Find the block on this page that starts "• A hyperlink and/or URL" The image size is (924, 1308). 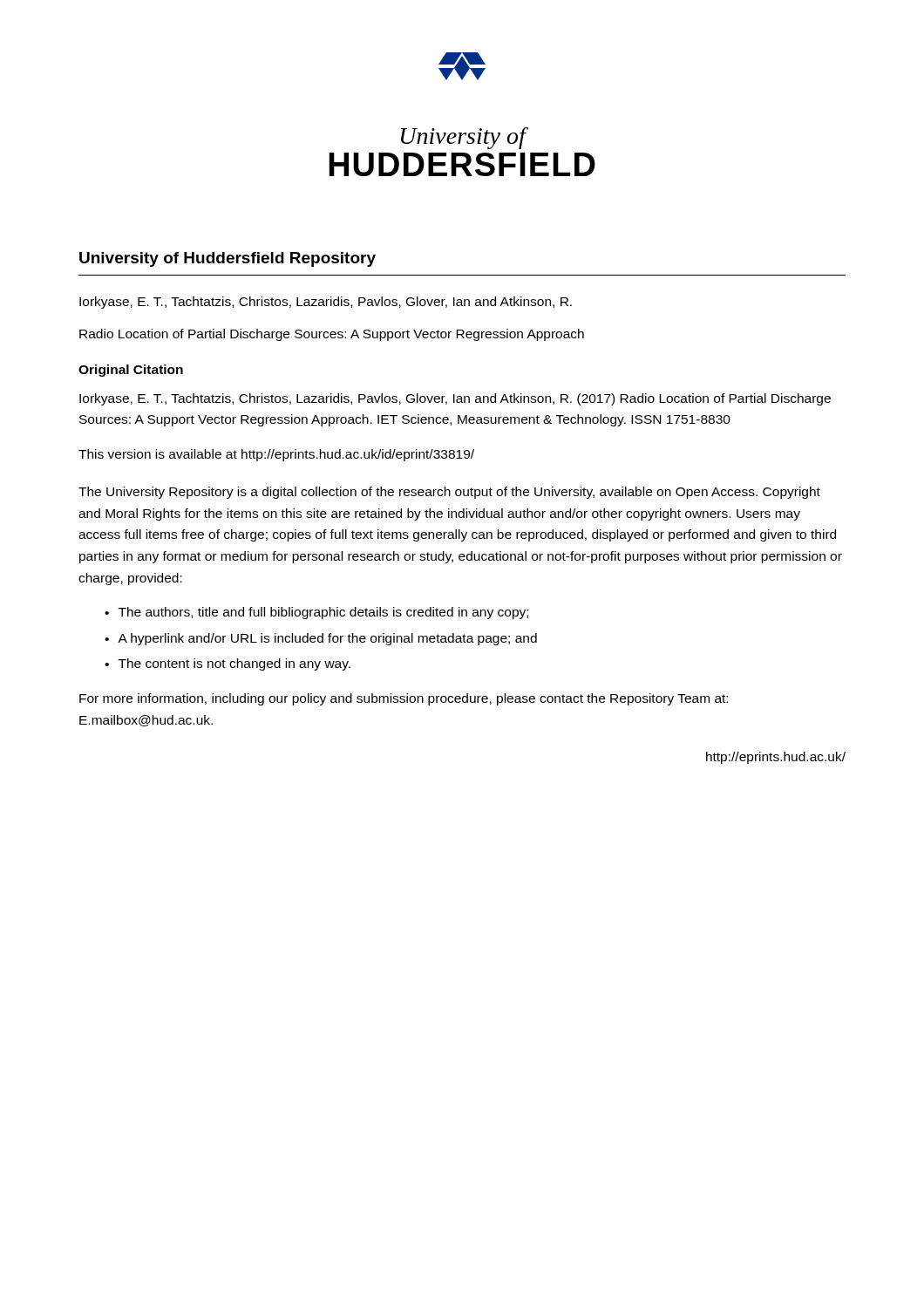click(x=321, y=639)
